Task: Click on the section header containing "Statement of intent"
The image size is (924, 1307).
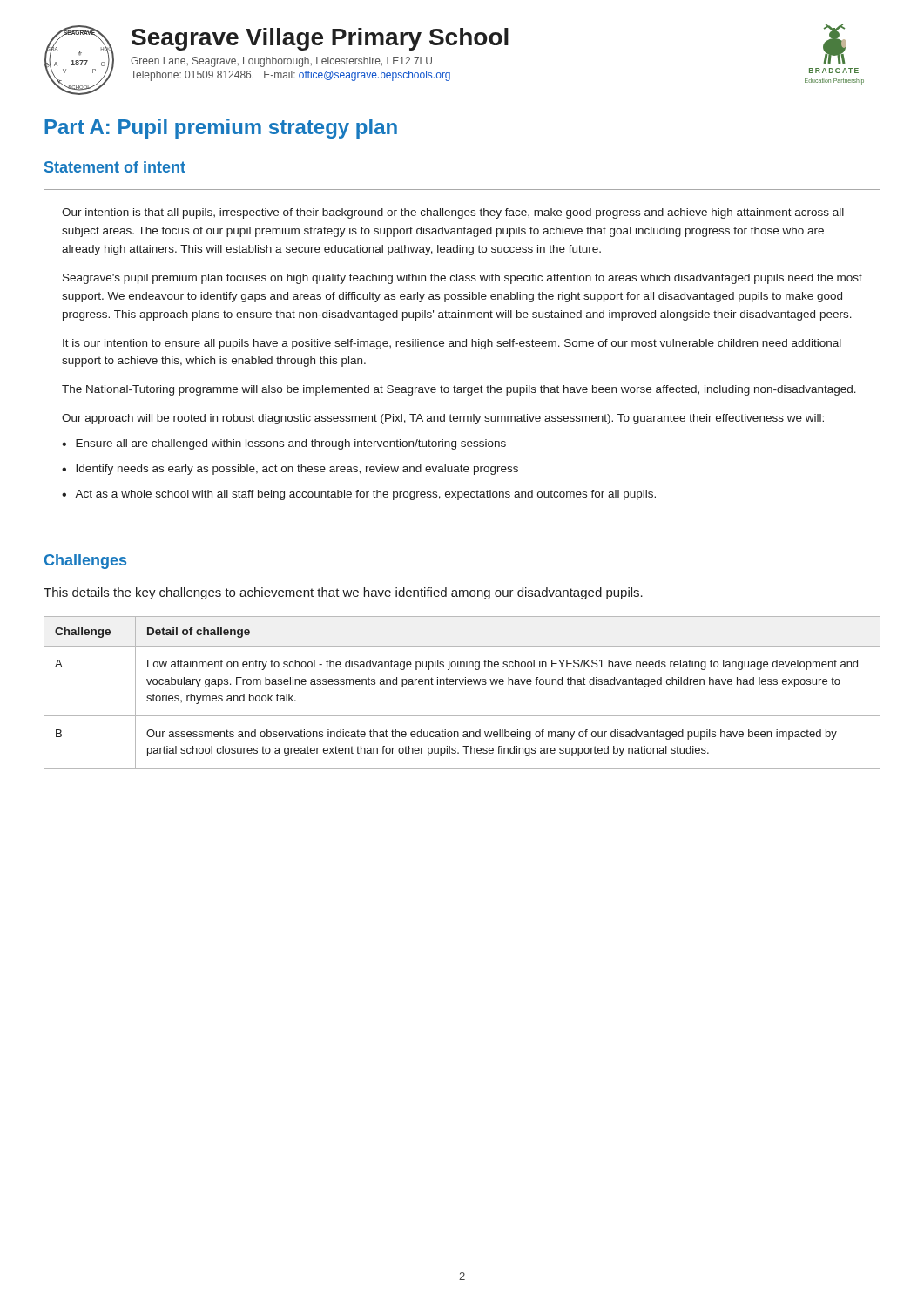Action: click(115, 167)
